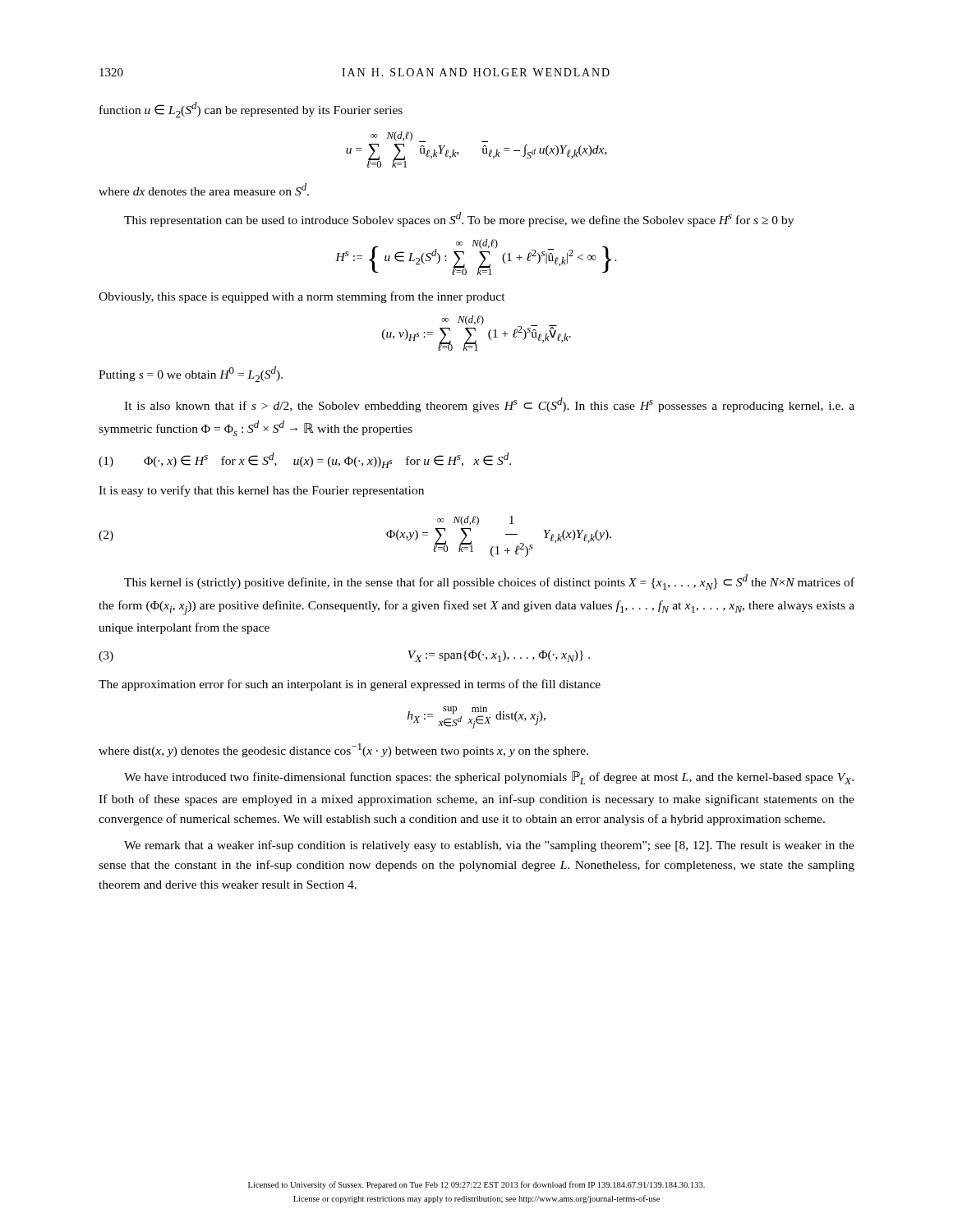Screen dimensions: 1232x953
Task: Locate the block of text that opens with "This representation can be used to introduce"
Action: pyautogui.click(x=476, y=219)
